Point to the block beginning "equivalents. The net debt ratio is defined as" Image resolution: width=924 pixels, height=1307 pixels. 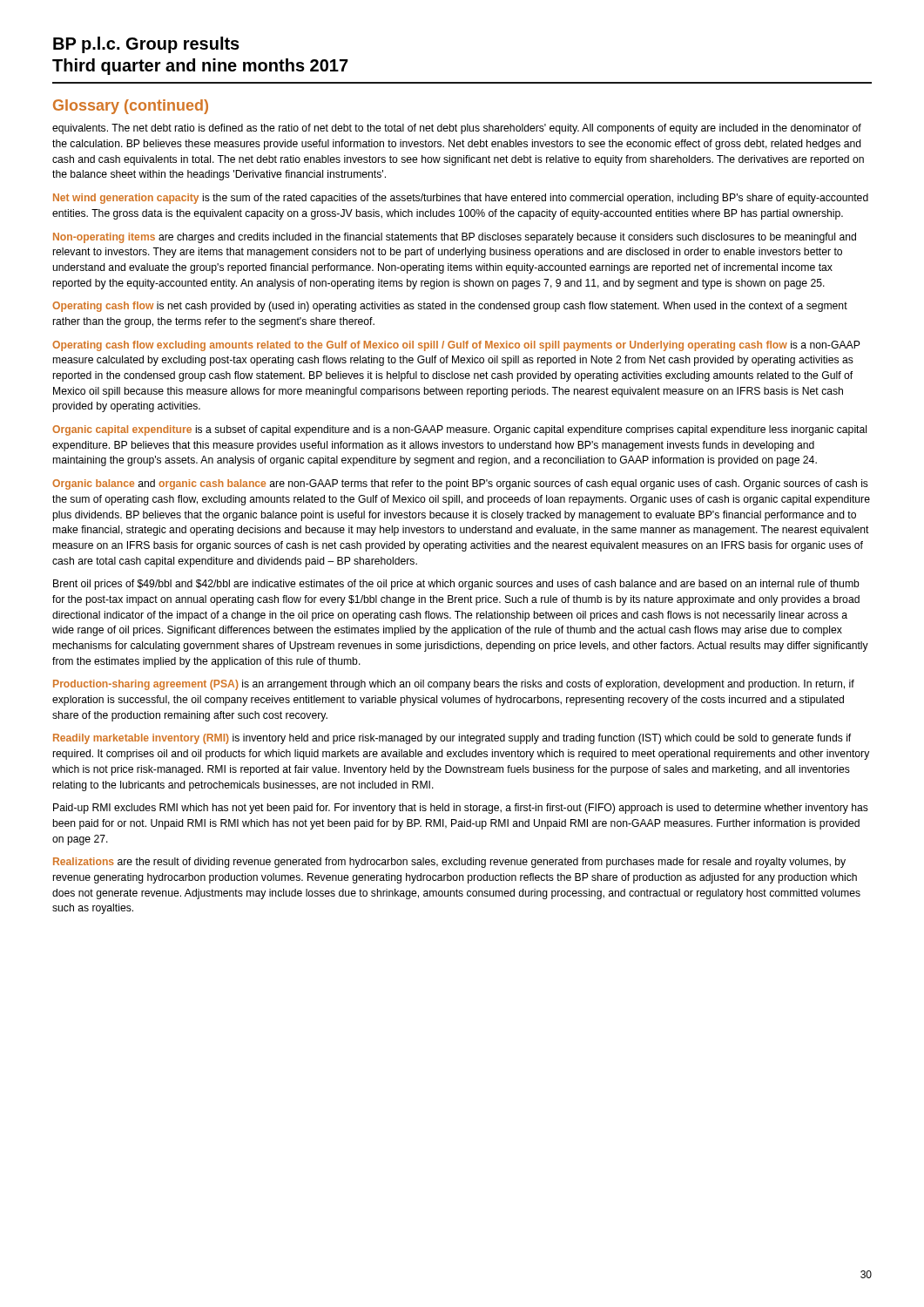pyautogui.click(x=458, y=152)
